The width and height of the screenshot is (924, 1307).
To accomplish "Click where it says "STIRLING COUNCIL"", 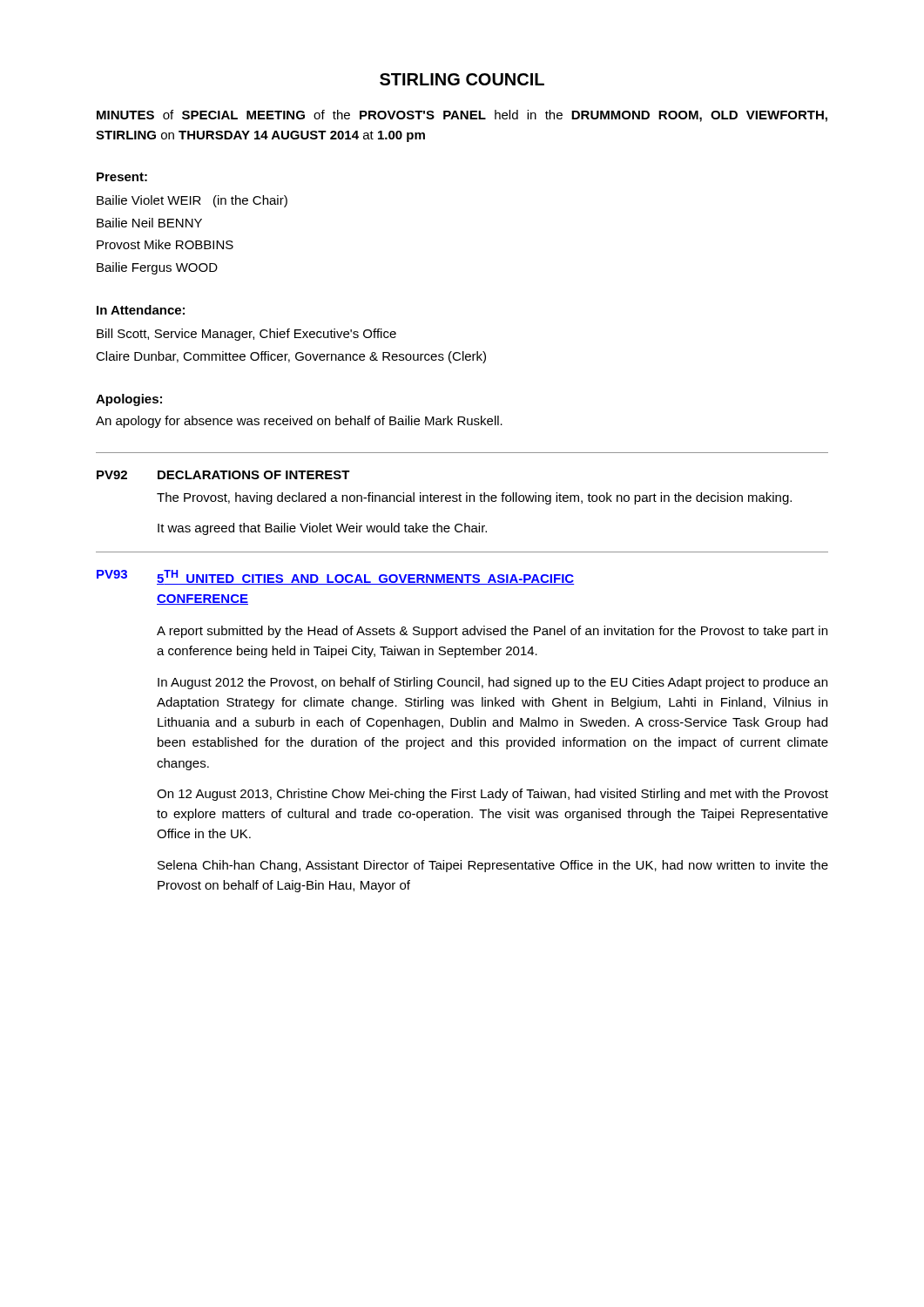I will click(462, 79).
